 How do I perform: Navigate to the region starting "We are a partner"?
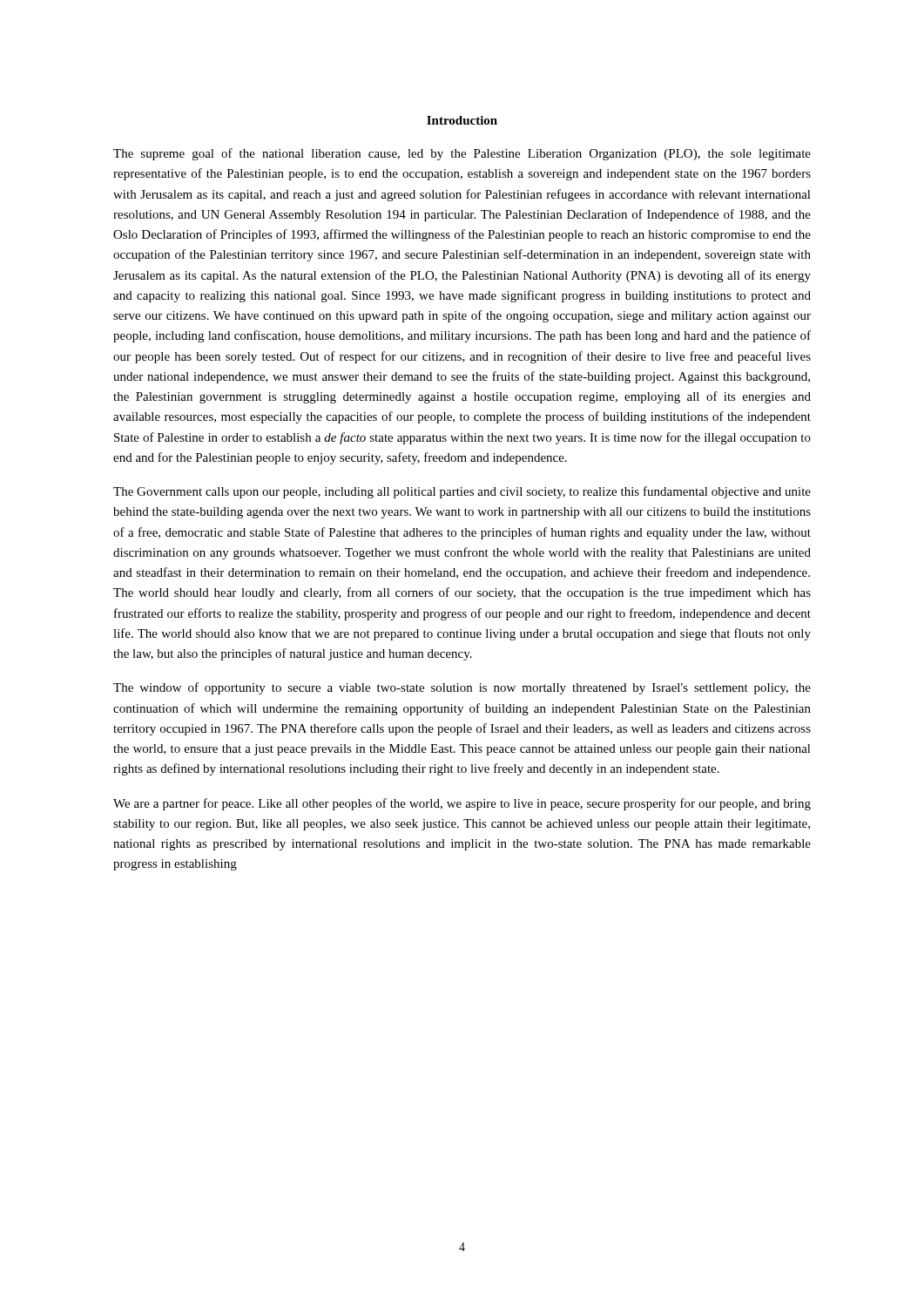[x=462, y=833]
